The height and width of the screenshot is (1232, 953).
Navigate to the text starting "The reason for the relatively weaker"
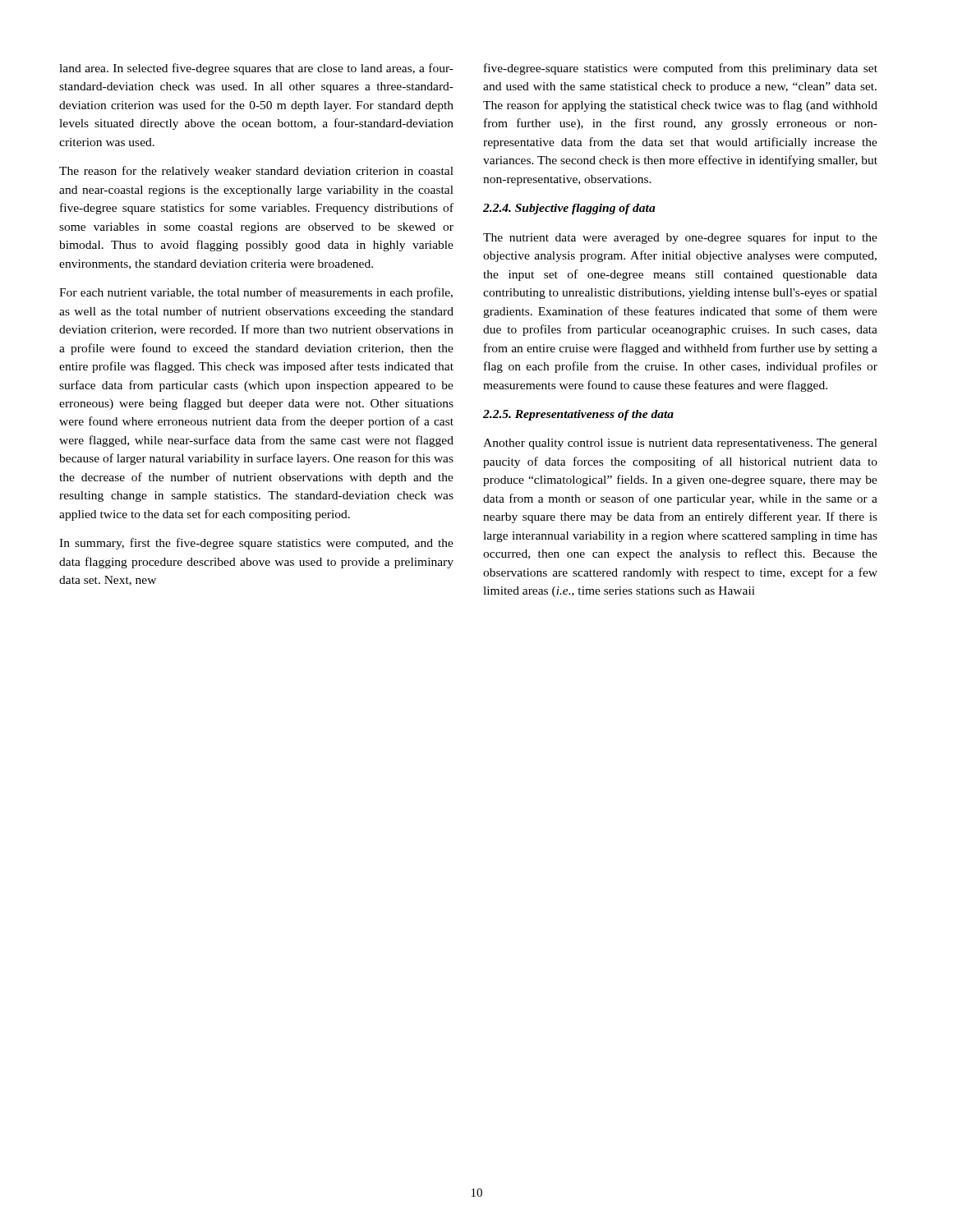256,217
